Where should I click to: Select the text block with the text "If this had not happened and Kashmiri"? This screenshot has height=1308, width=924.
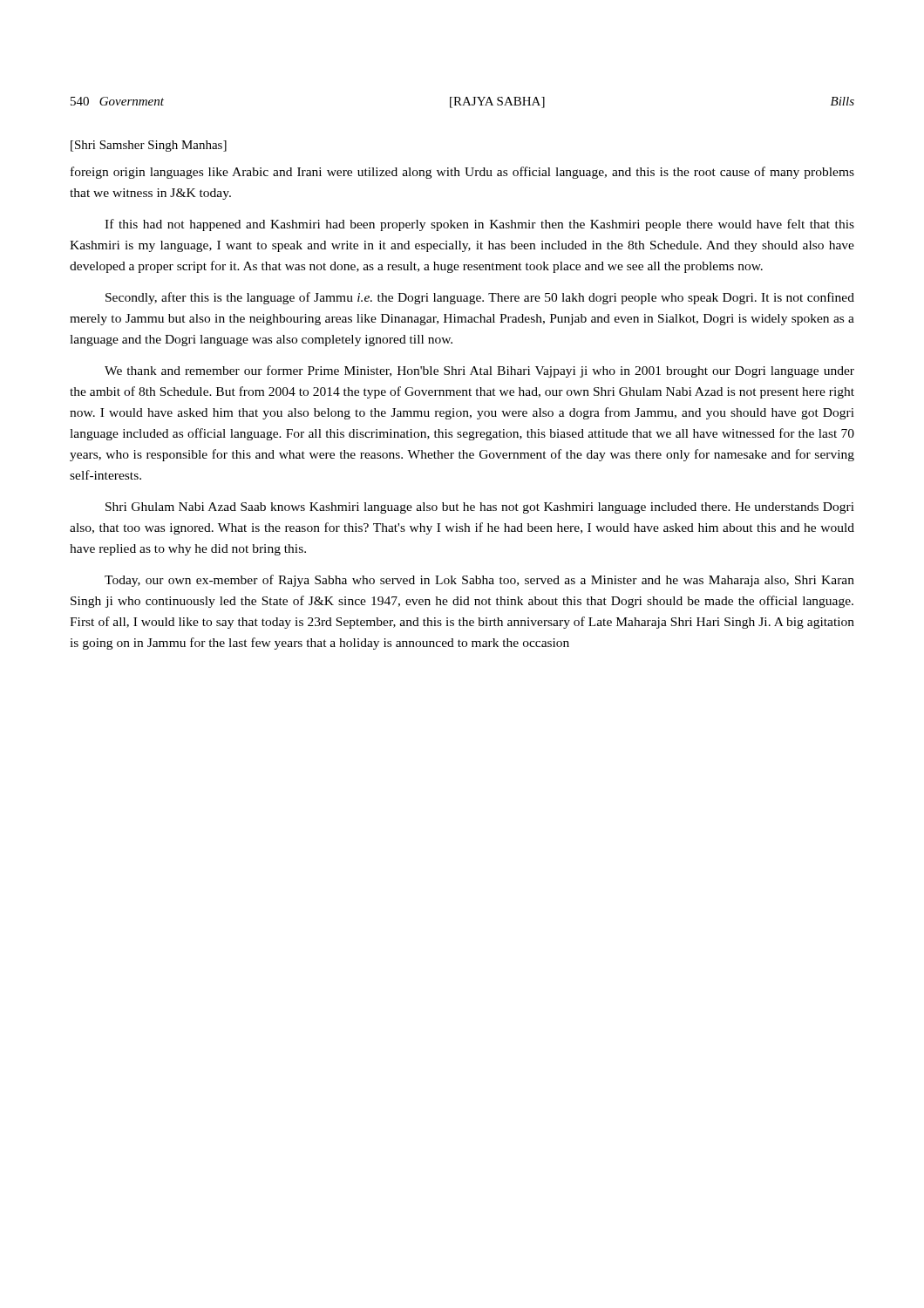[462, 245]
